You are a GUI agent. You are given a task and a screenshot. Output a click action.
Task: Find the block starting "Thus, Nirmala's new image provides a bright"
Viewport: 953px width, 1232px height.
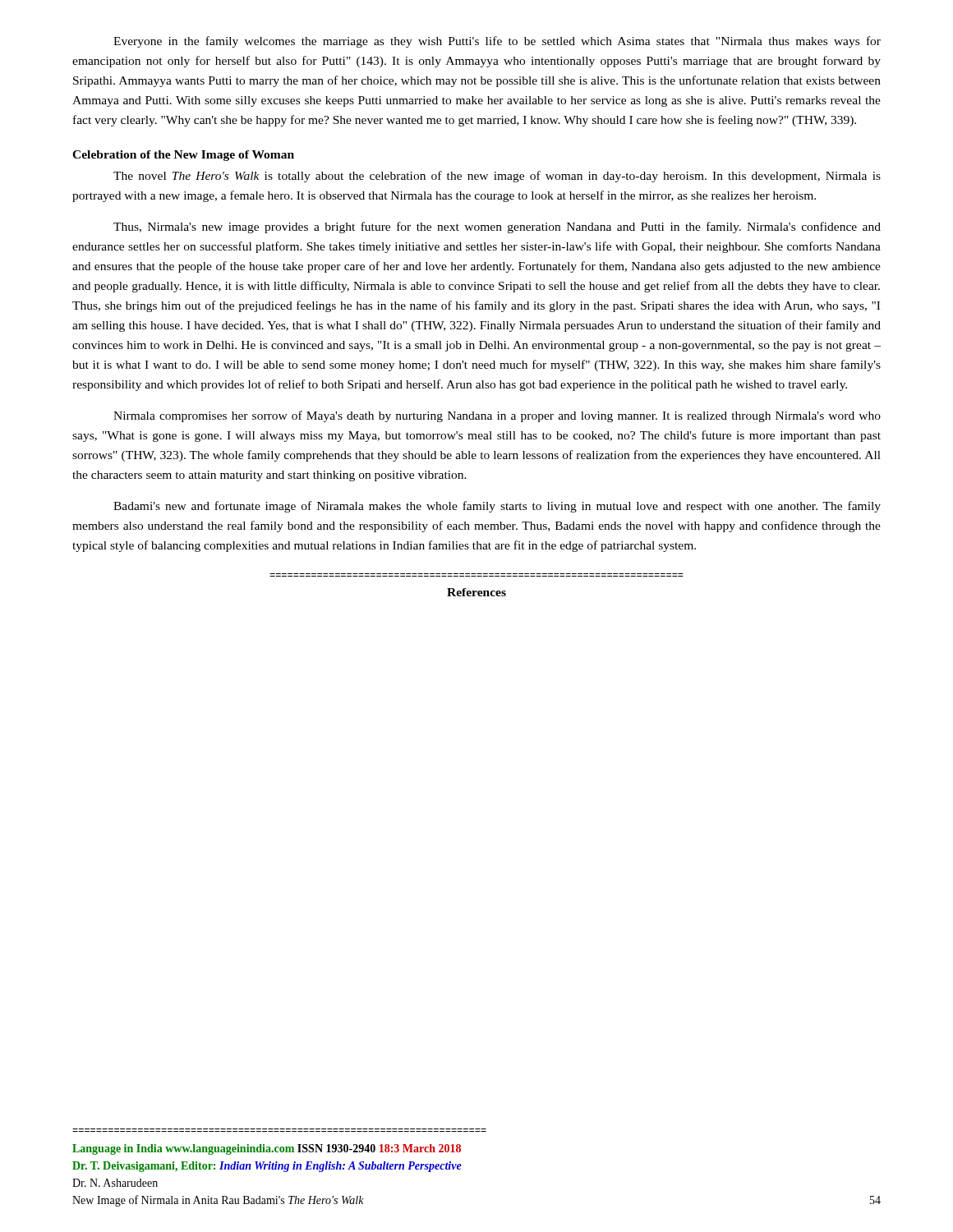476,306
